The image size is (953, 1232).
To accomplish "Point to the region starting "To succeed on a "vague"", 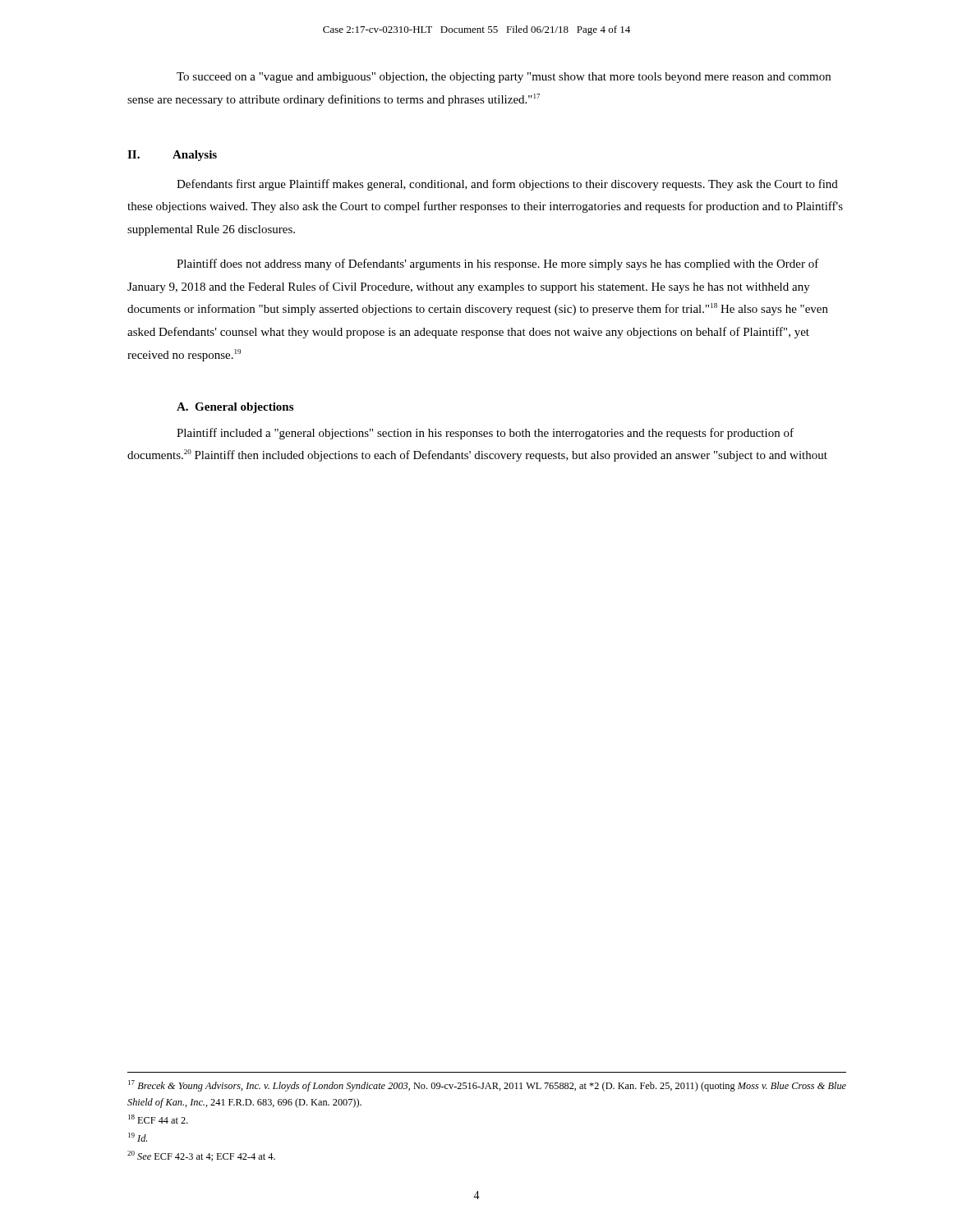I will click(x=479, y=88).
